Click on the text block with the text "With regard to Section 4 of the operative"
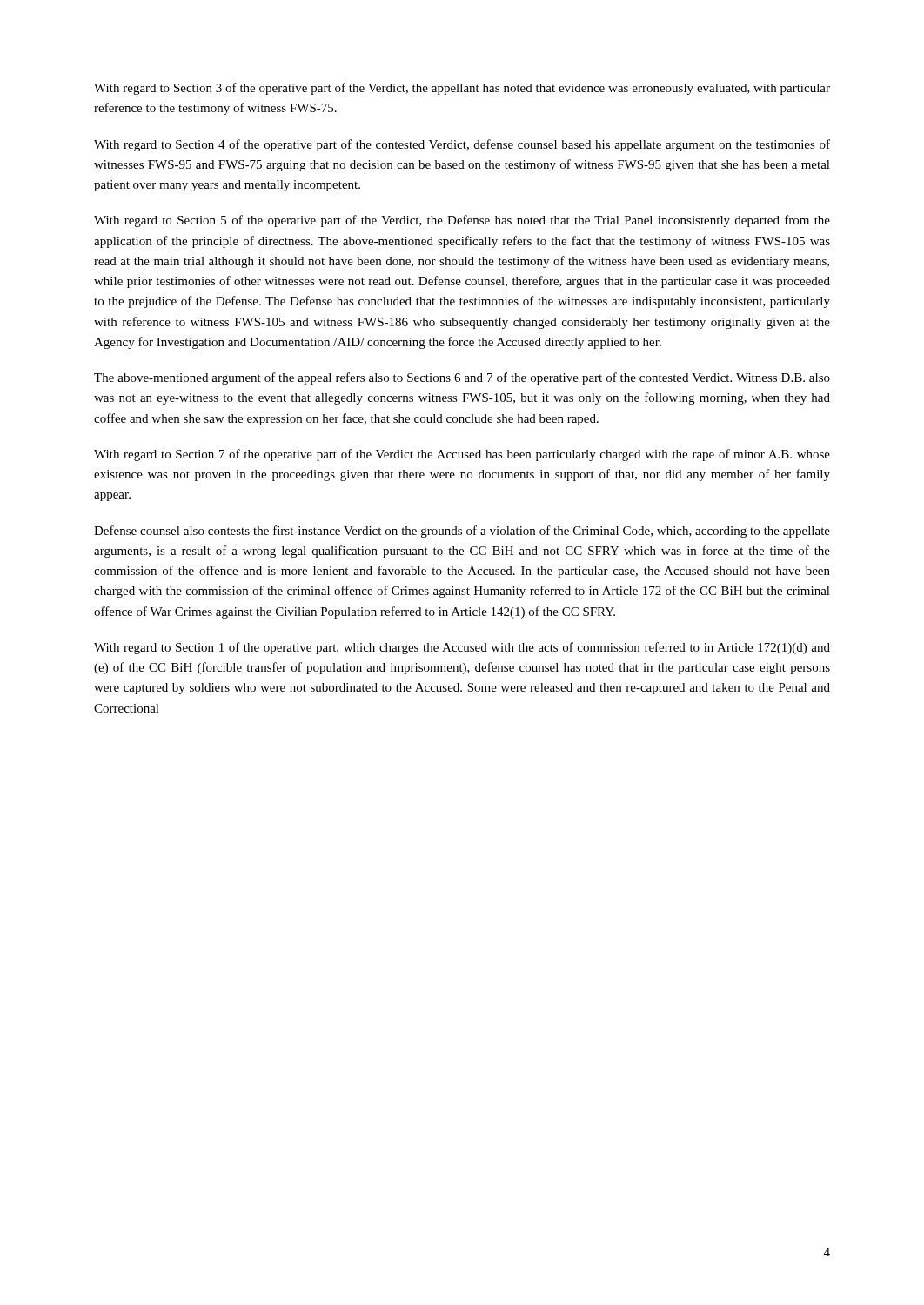Image resolution: width=924 pixels, height=1305 pixels. (462, 164)
